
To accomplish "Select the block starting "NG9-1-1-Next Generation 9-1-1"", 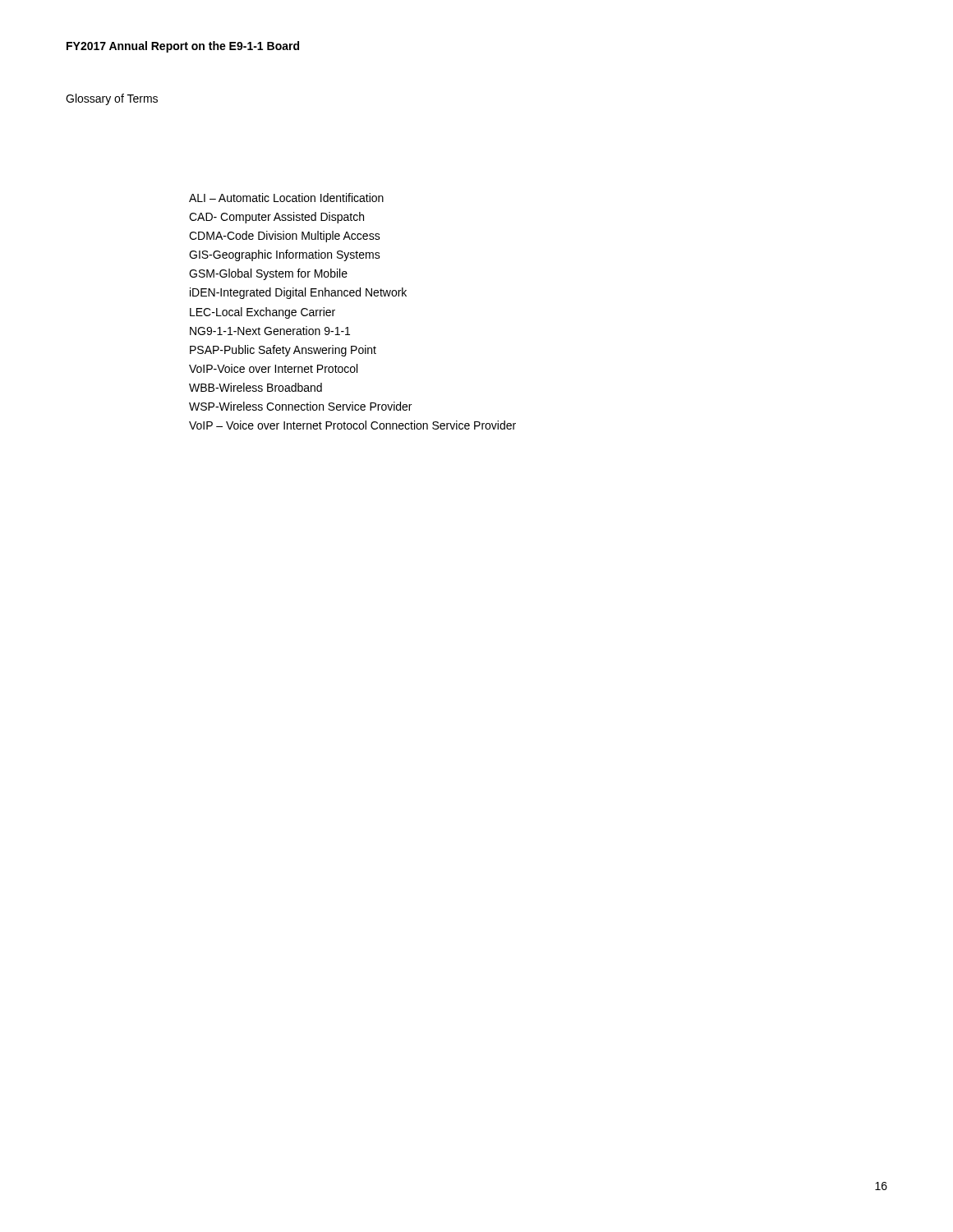I will 353,331.
